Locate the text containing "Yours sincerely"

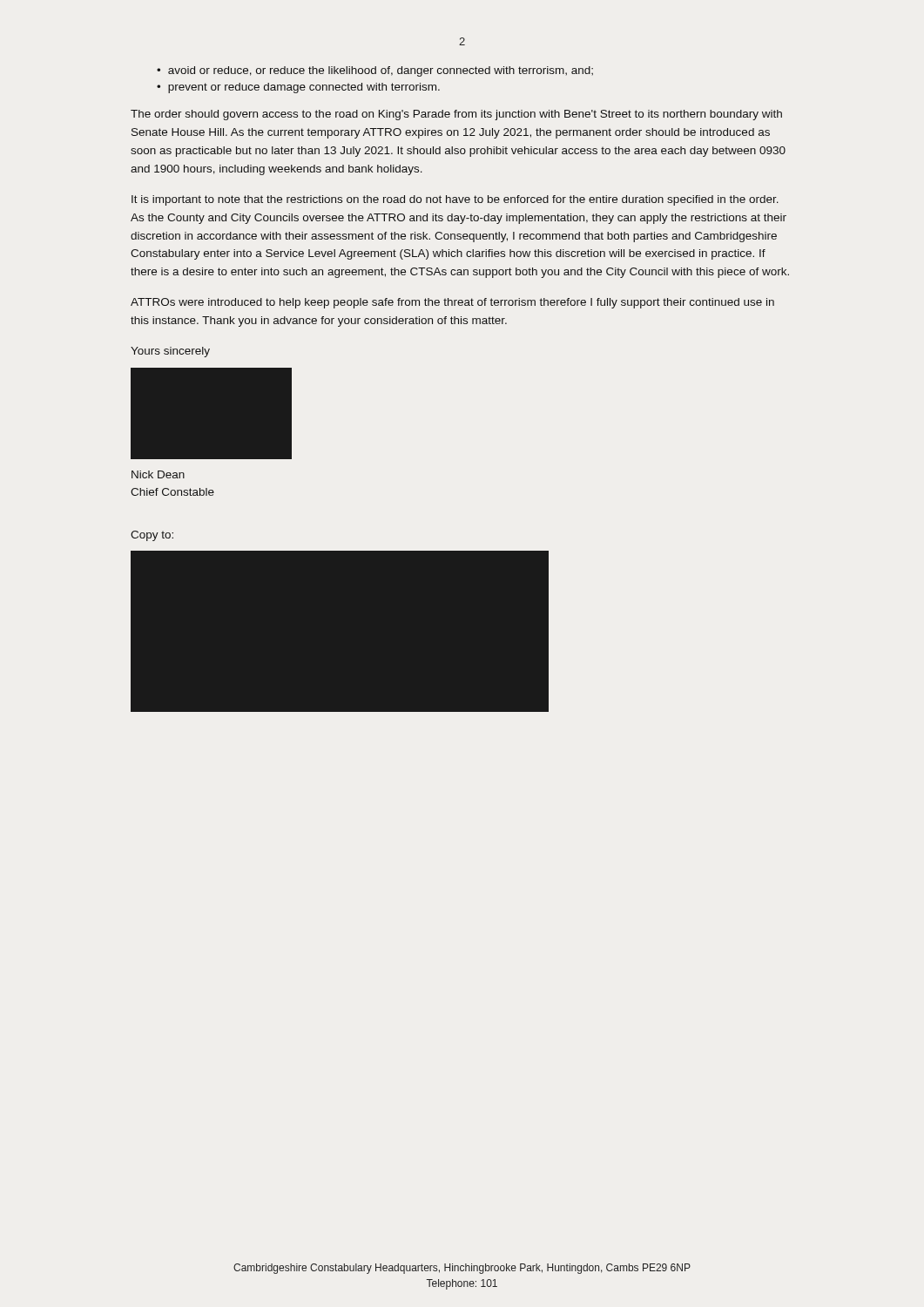coord(170,351)
